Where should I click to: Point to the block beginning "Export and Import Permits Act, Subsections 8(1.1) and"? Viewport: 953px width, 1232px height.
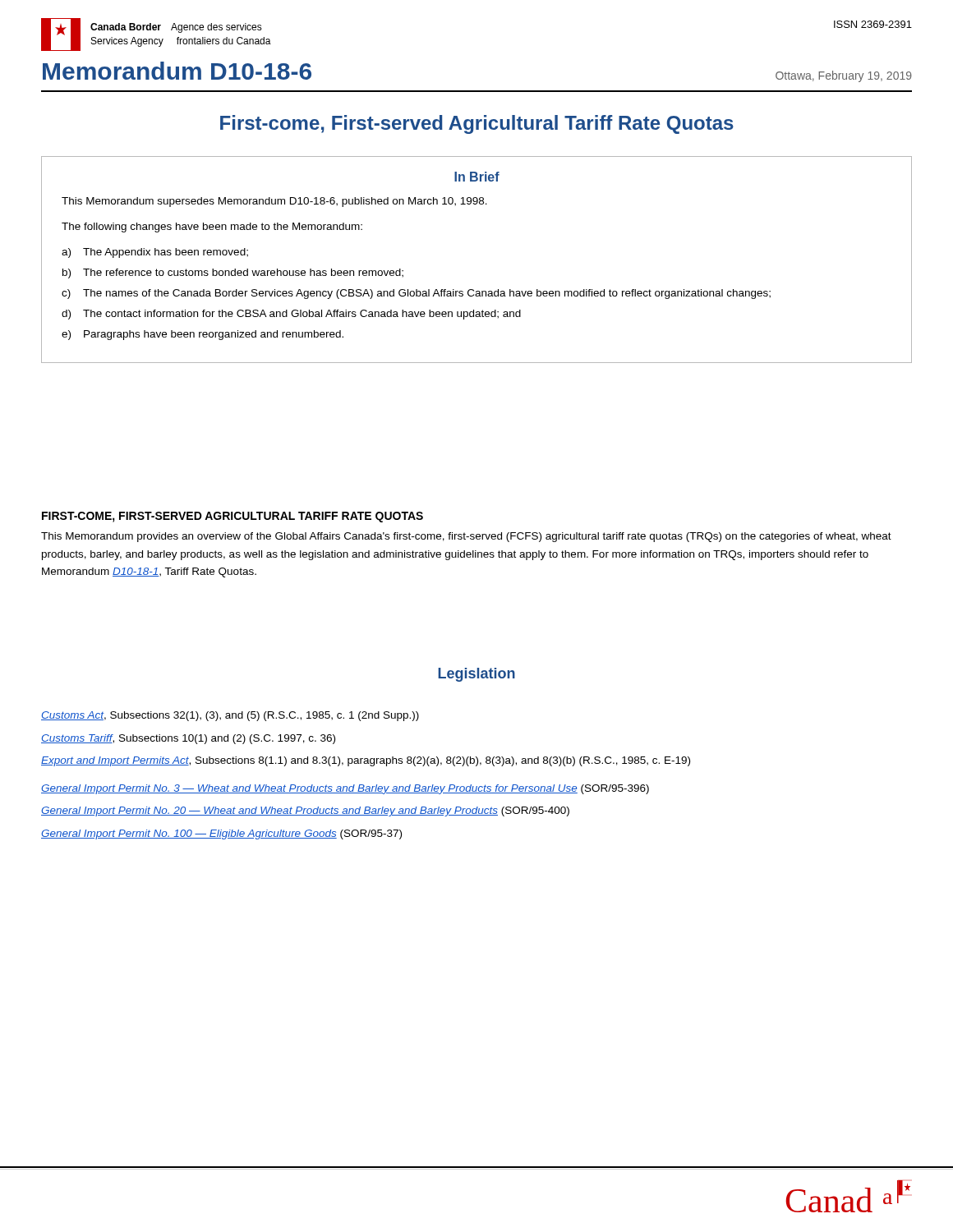coord(366,760)
